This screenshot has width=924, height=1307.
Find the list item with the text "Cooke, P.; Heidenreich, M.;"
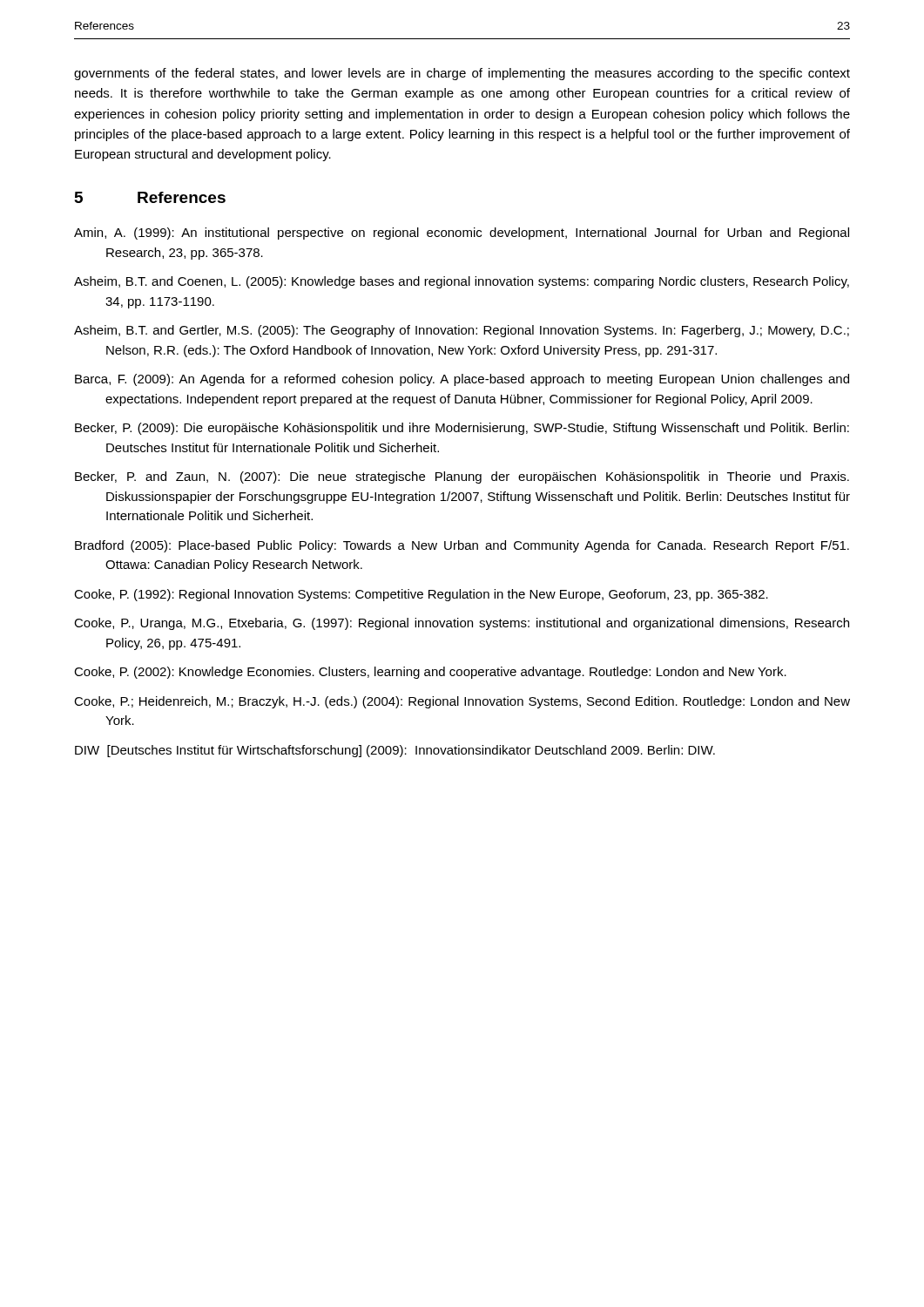click(462, 711)
